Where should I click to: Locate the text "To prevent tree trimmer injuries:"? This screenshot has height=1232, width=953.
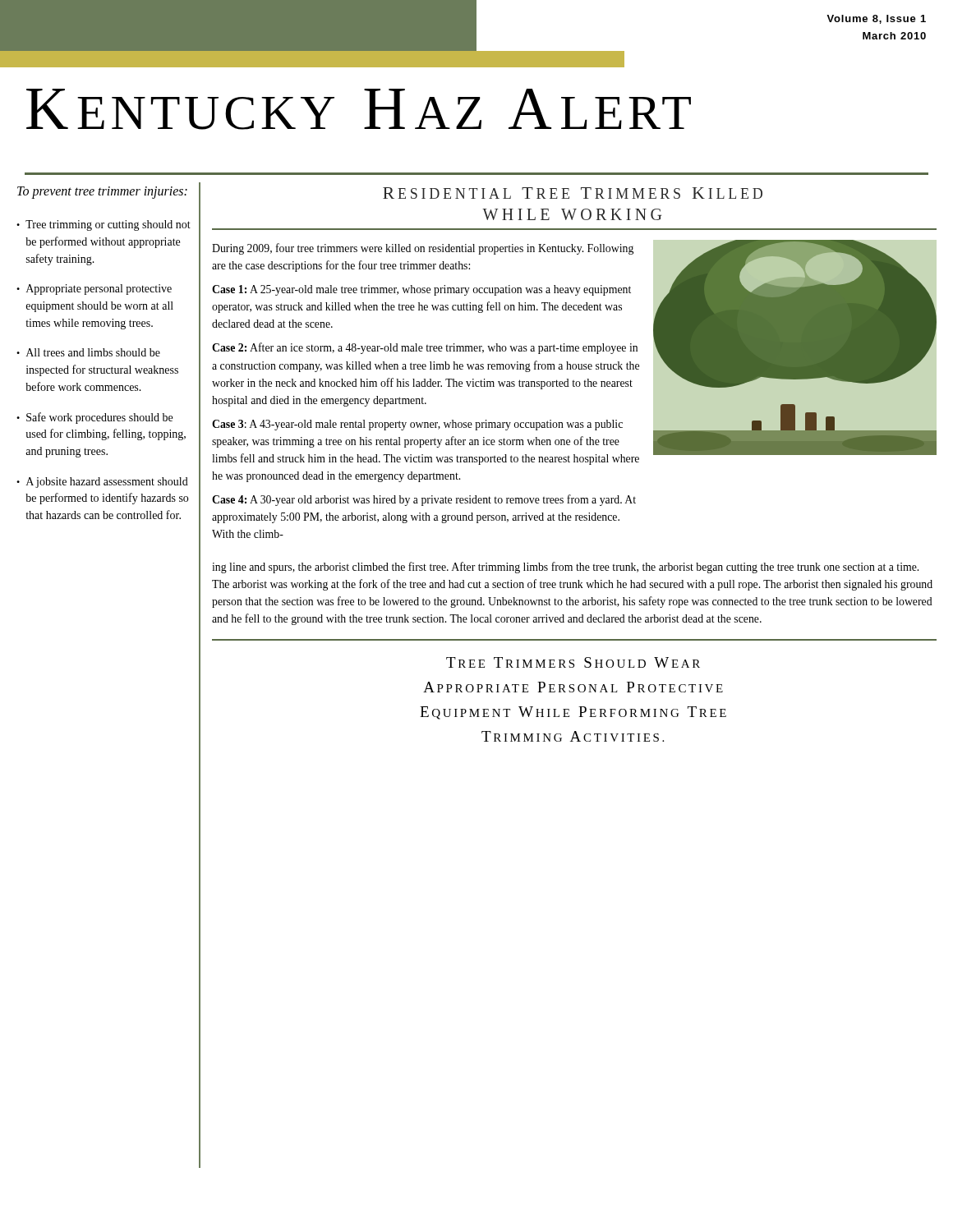[102, 191]
